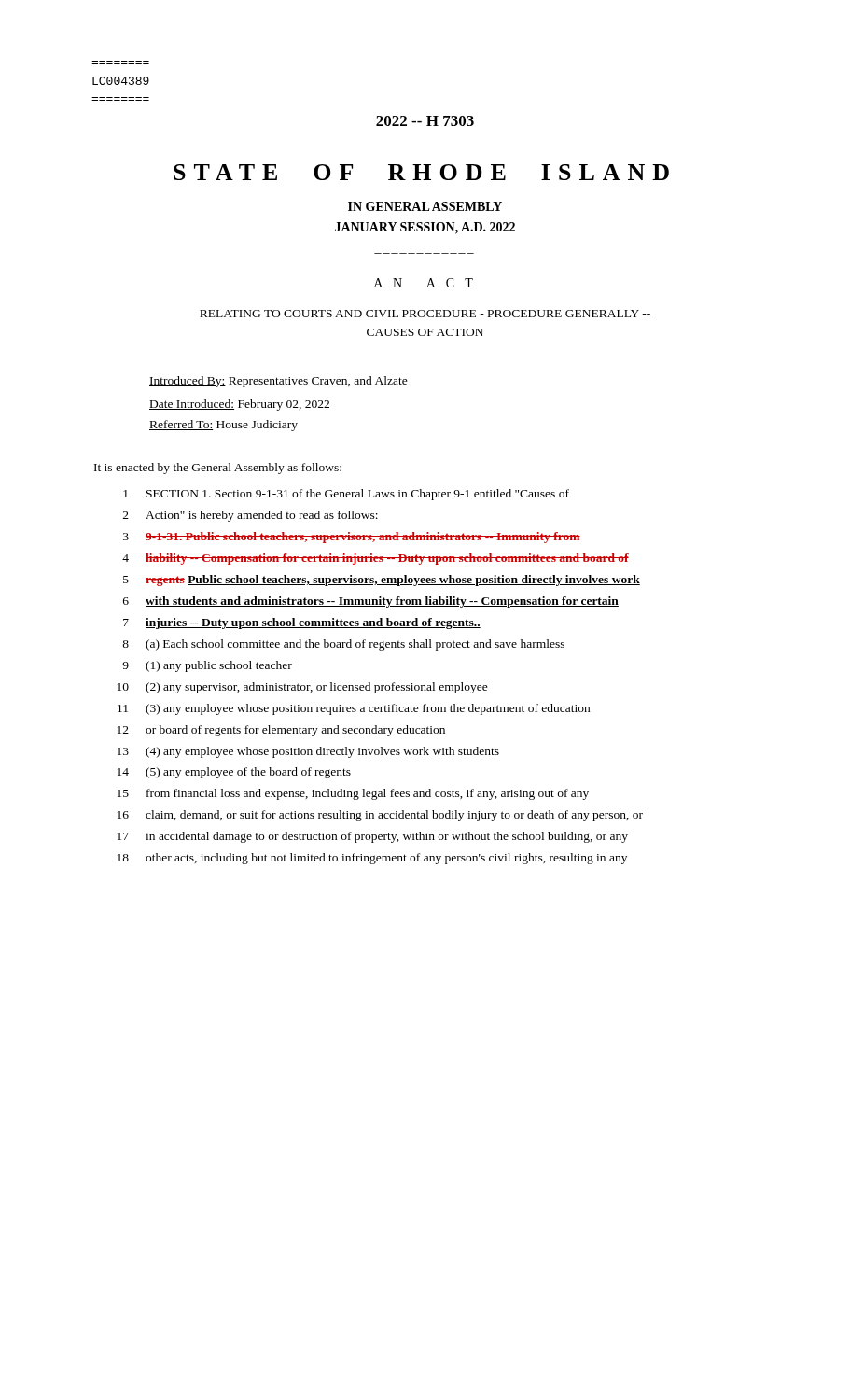The width and height of the screenshot is (850, 1400).
Task: Find the passage starting "4 liability -- Compensation"
Action: [425, 559]
